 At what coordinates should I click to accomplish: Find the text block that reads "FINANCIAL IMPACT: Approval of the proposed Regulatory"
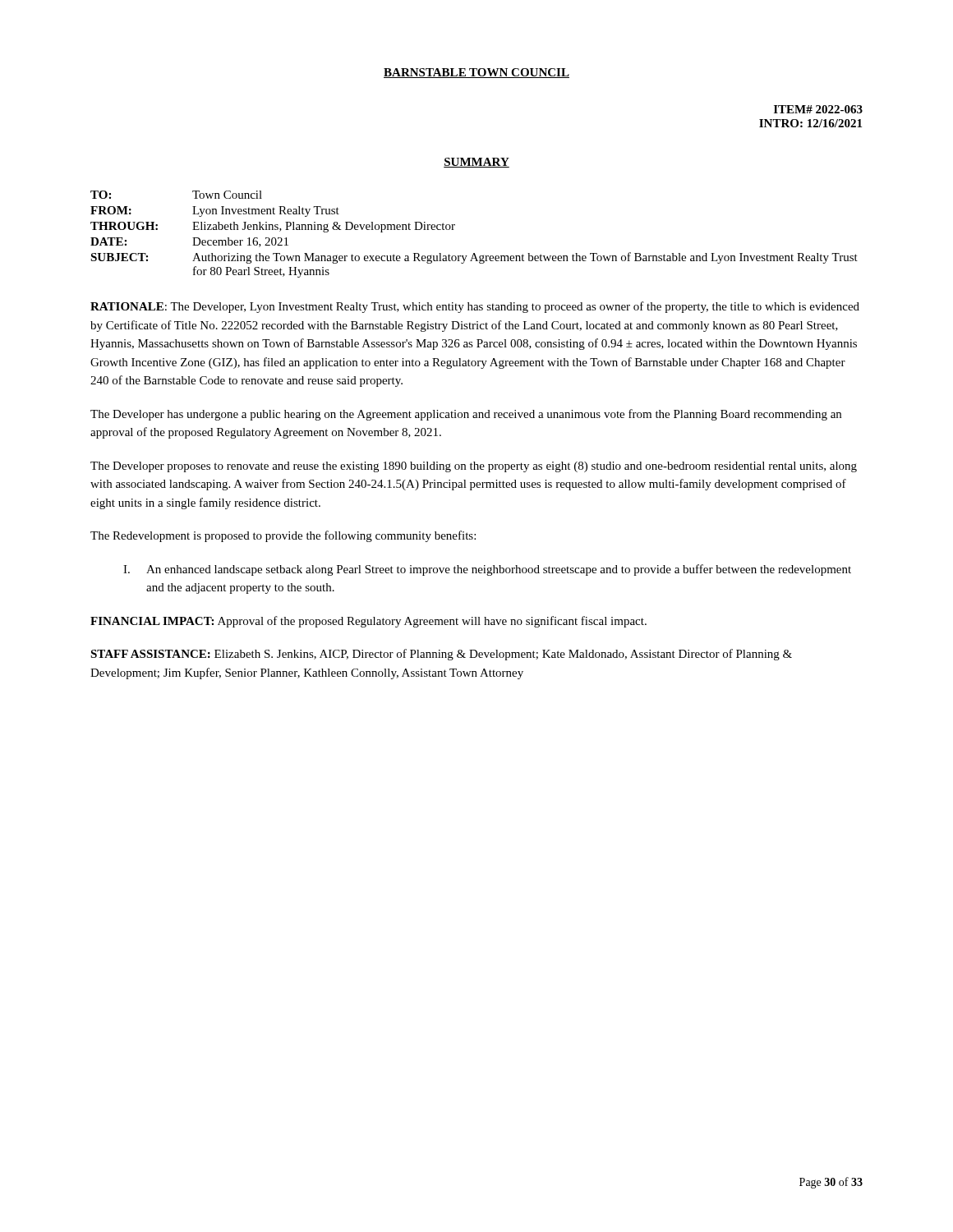tap(369, 620)
